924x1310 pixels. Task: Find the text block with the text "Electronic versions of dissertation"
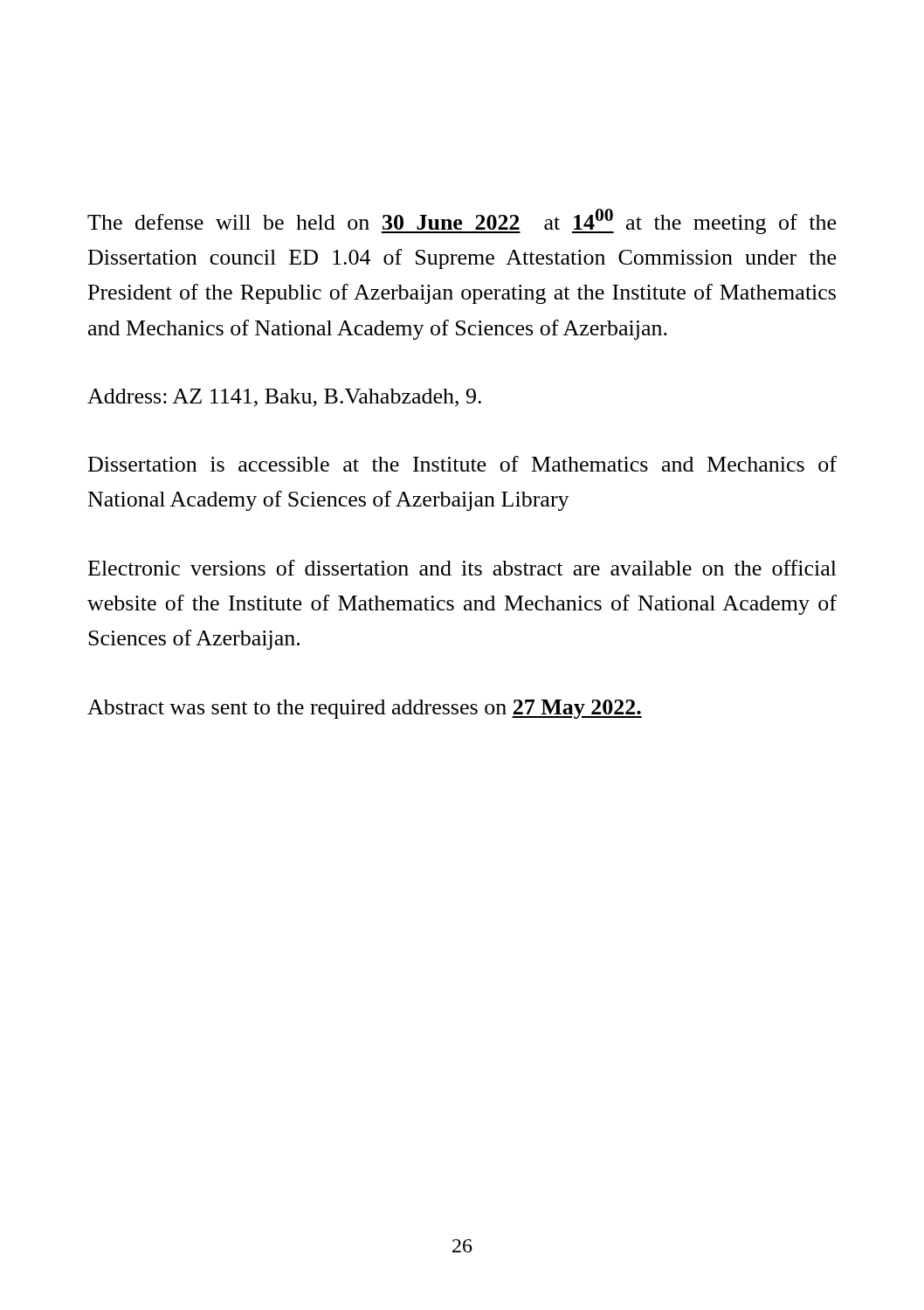(x=462, y=603)
